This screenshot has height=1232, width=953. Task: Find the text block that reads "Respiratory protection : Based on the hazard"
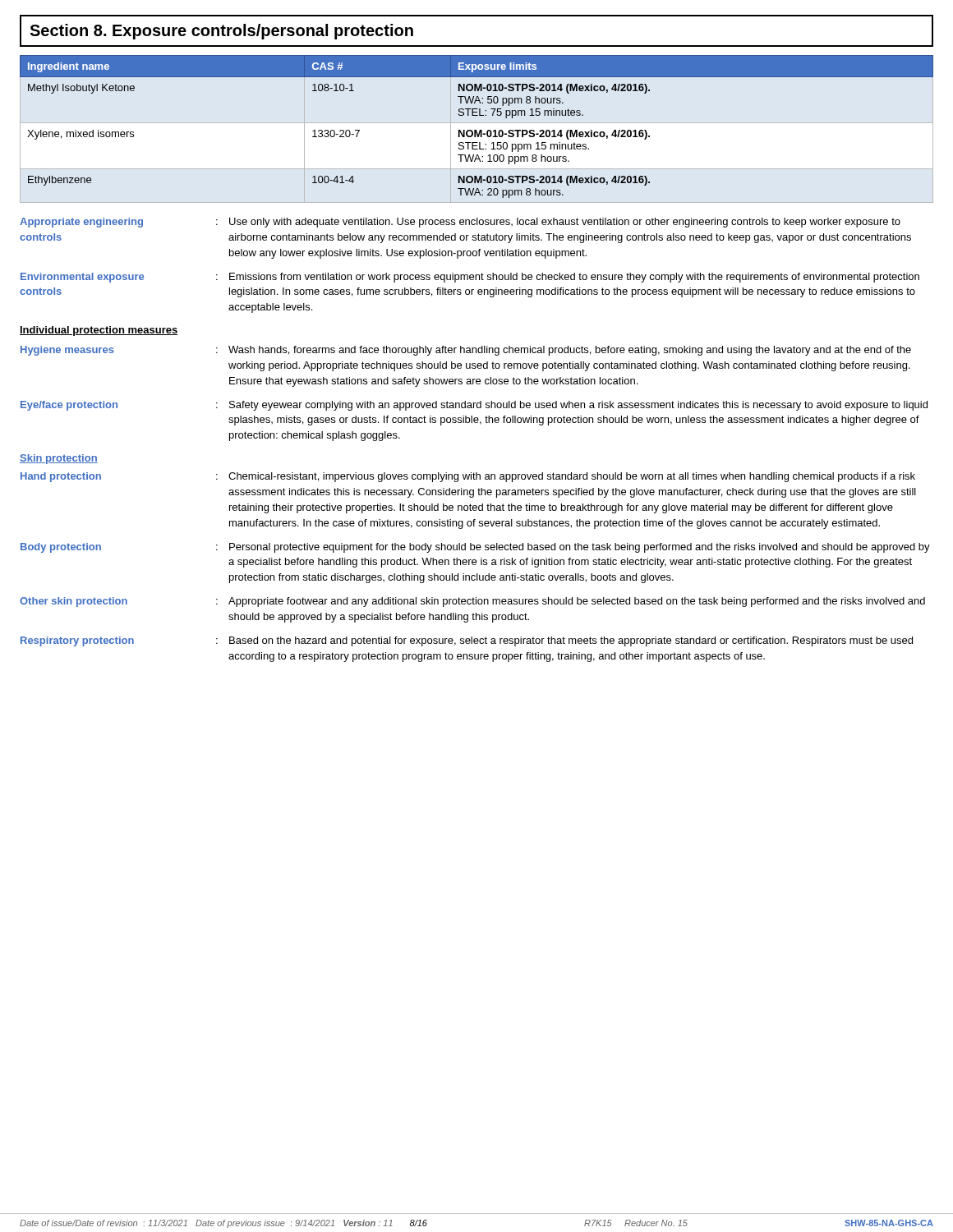pyautogui.click(x=476, y=648)
